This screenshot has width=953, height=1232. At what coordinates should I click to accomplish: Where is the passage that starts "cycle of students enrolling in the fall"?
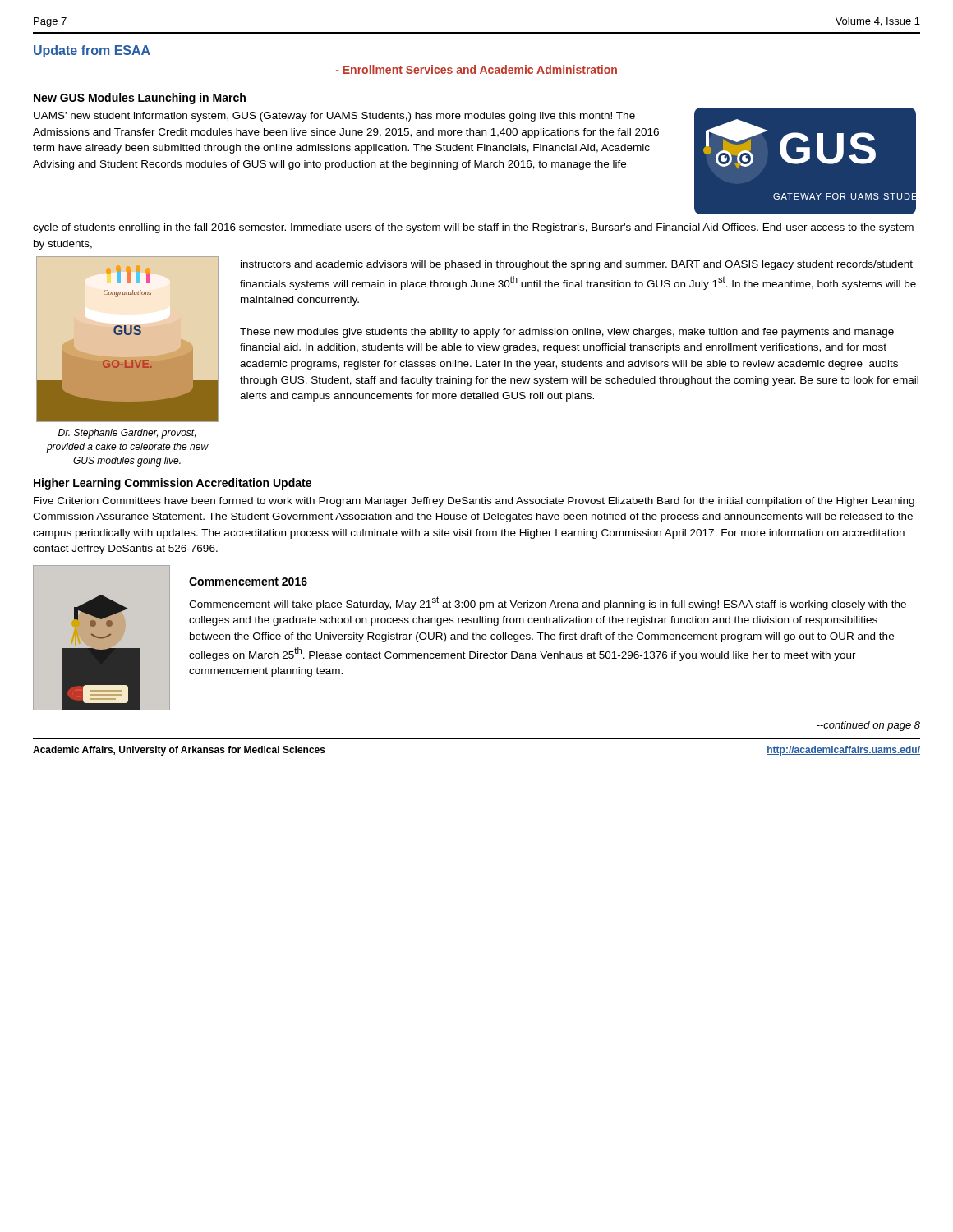(473, 235)
